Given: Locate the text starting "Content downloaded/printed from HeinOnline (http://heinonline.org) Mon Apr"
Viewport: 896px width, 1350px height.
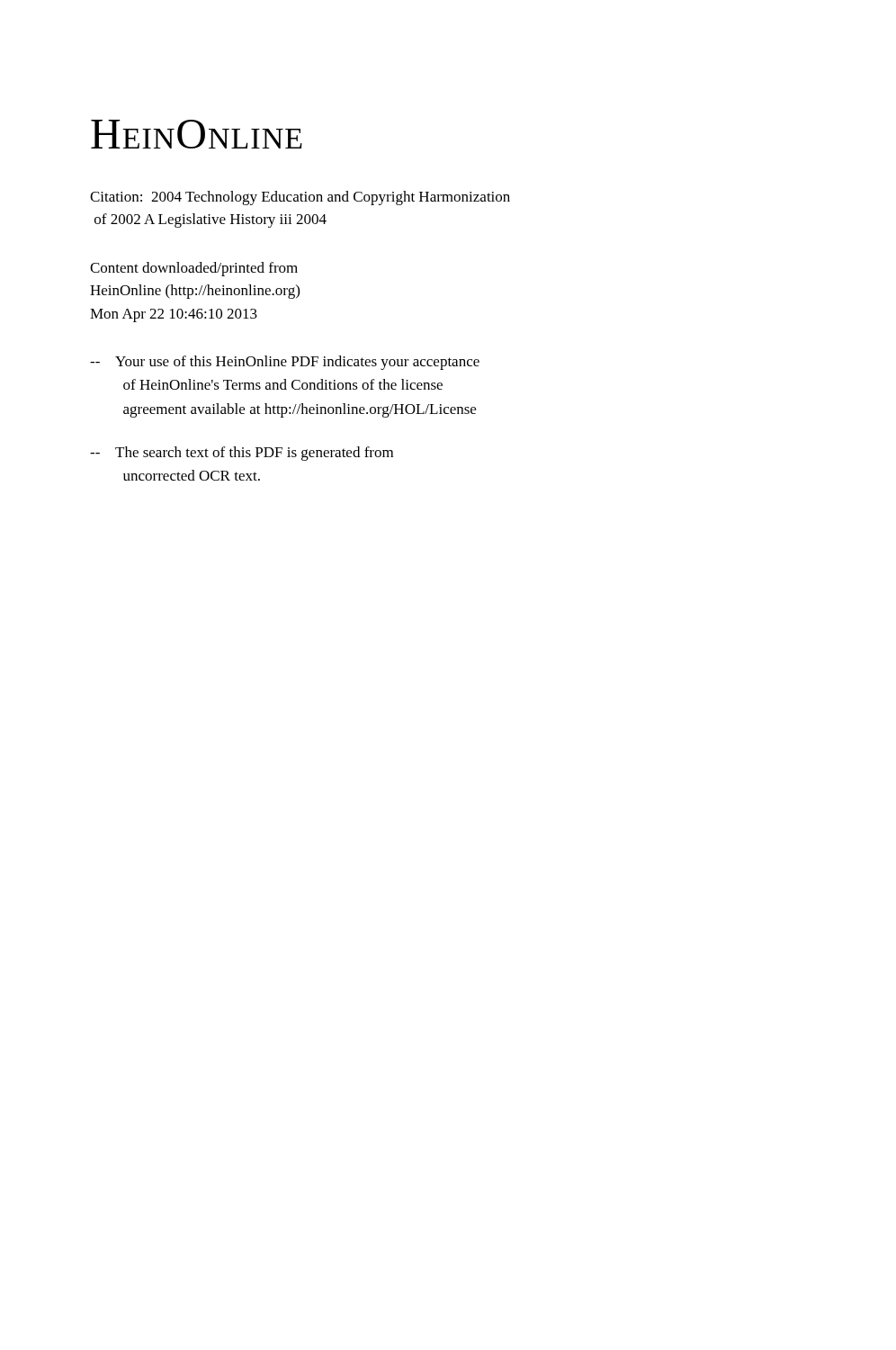Looking at the screenshot, I should 195,290.
